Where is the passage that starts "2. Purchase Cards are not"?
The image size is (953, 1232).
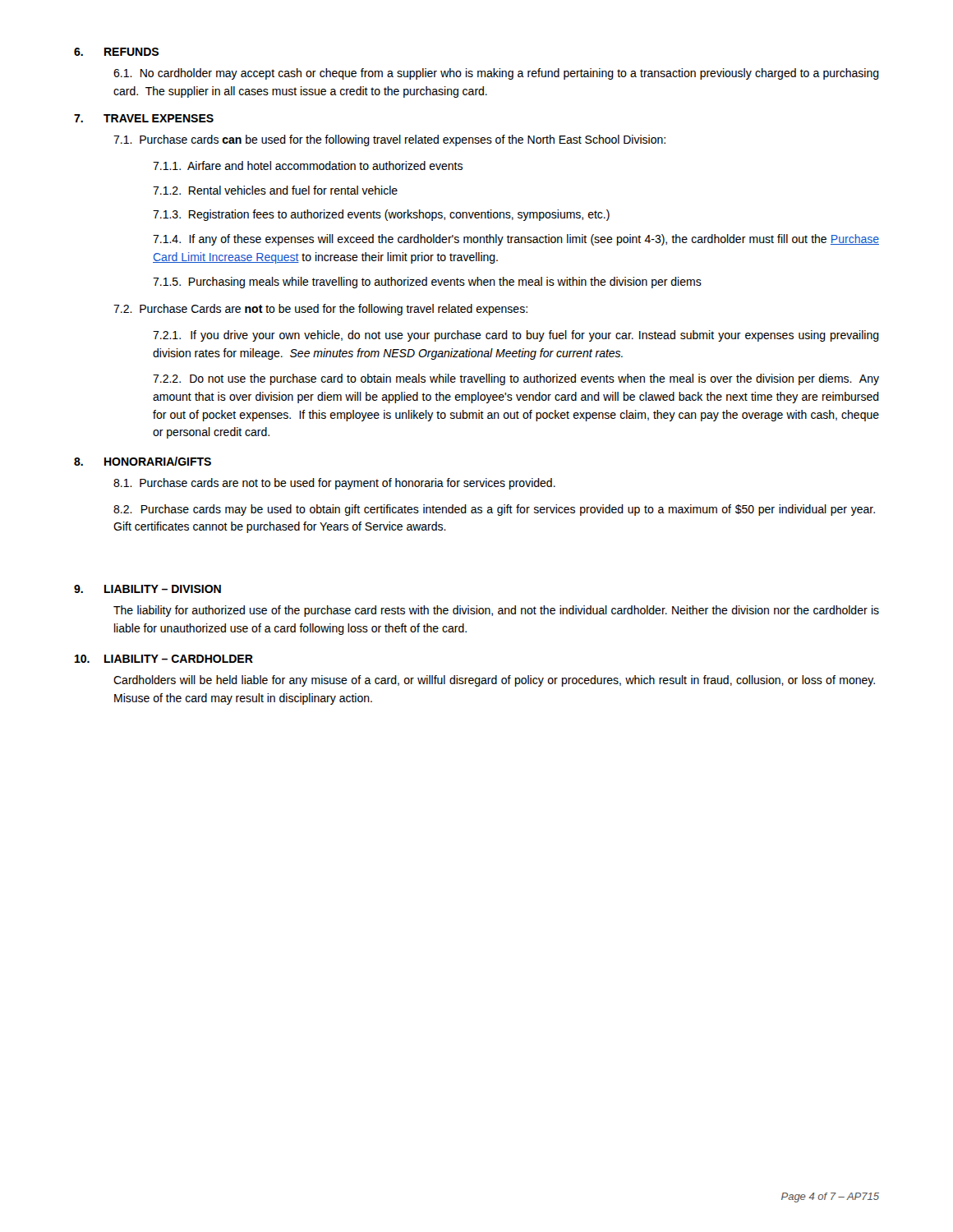coord(321,309)
